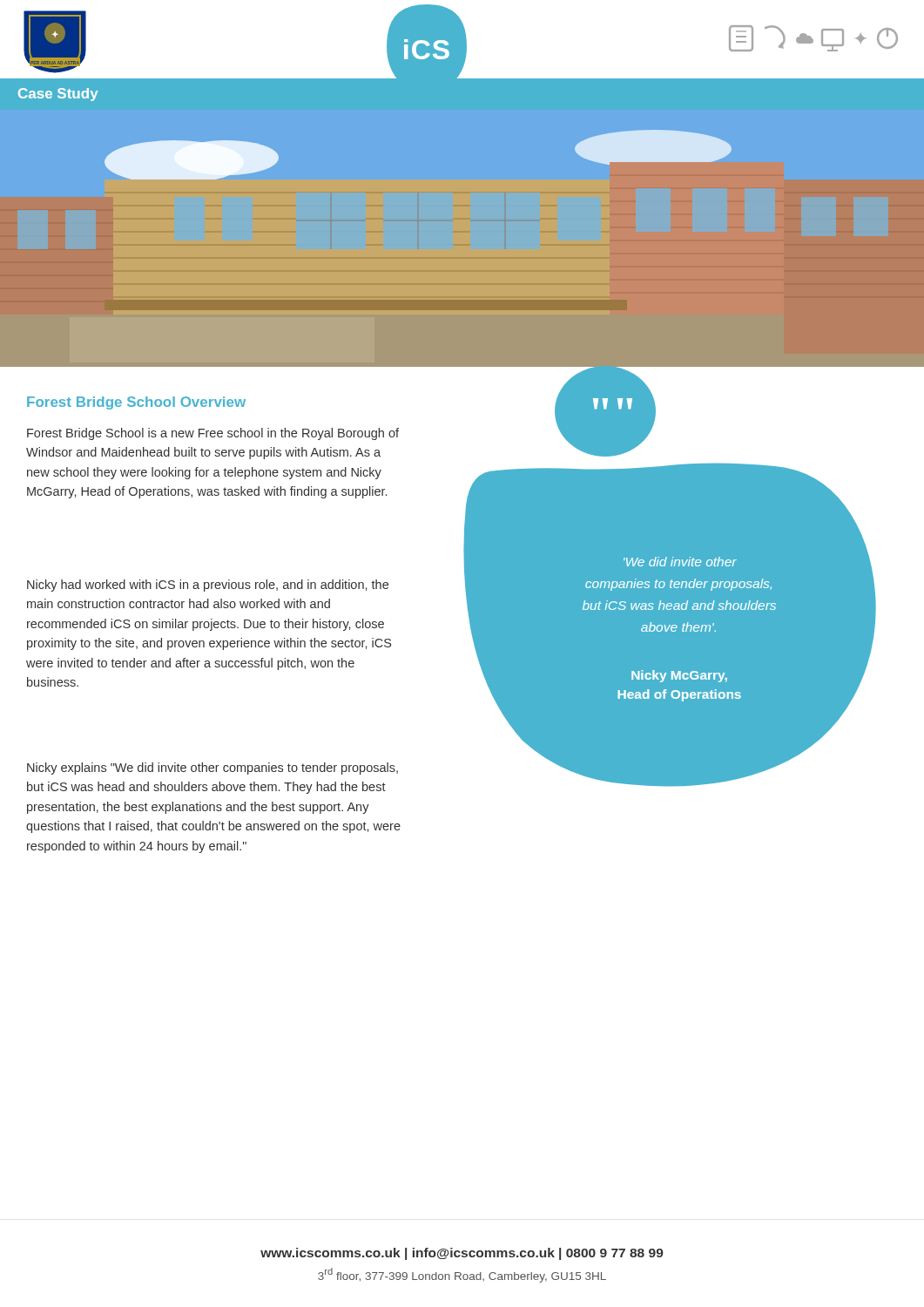The width and height of the screenshot is (924, 1307).
Task: Click on the infographic
Action: pos(815,39)
